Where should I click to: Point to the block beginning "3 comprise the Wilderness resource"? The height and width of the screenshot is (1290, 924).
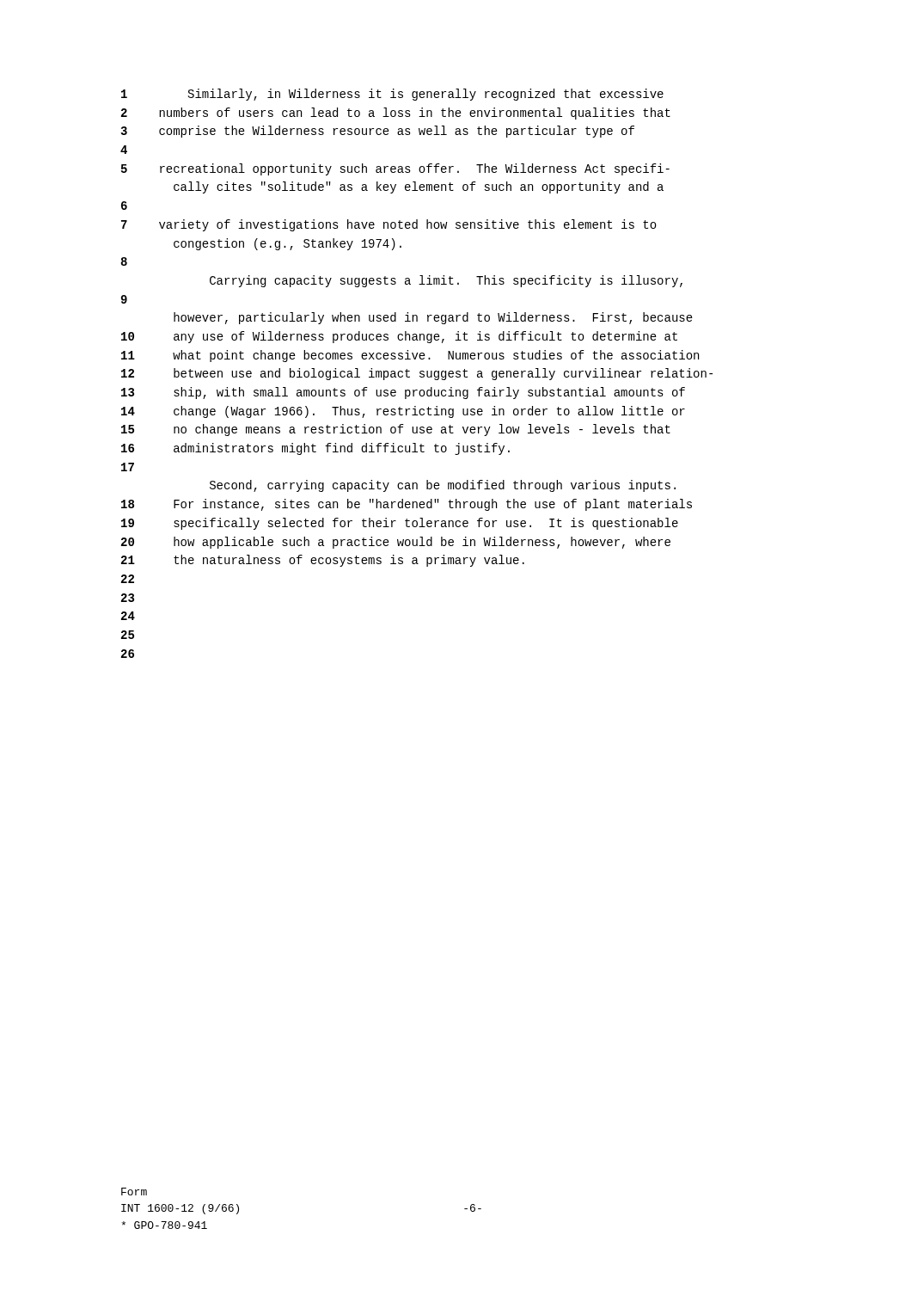[x=473, y=133]
